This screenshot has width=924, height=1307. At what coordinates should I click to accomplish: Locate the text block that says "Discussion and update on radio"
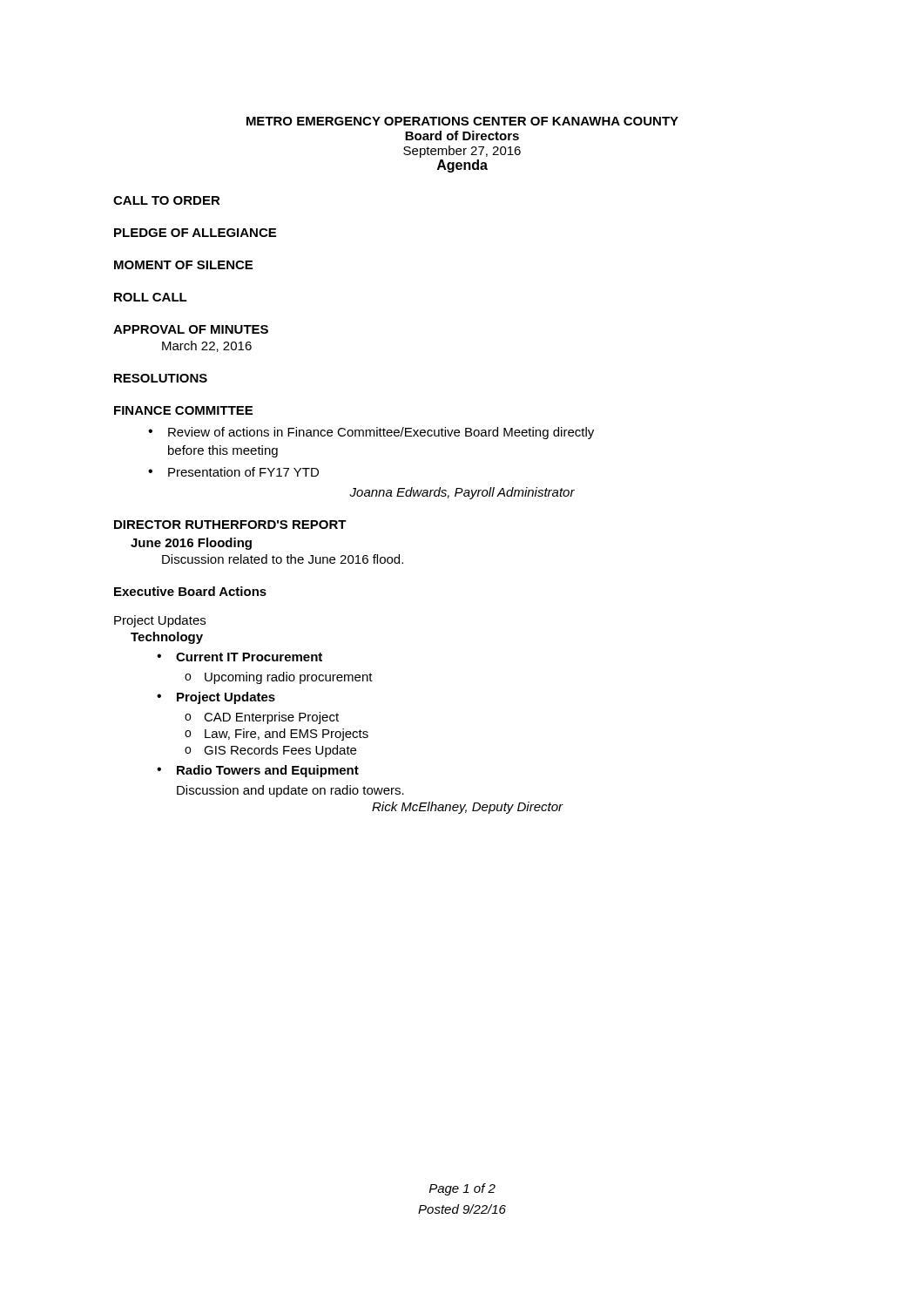click(x=290, y=790)
